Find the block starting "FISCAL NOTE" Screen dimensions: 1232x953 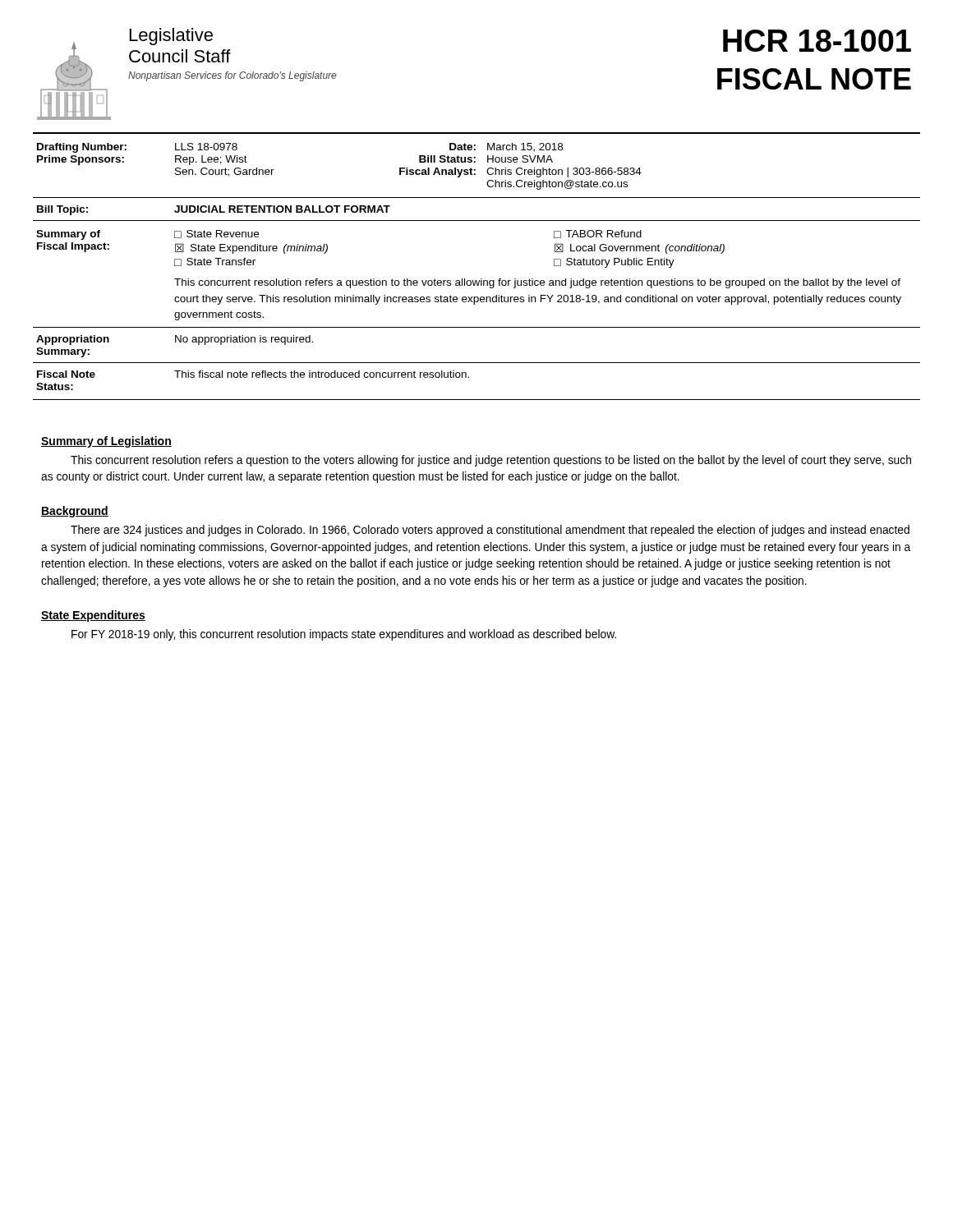[x=814, y=79]
